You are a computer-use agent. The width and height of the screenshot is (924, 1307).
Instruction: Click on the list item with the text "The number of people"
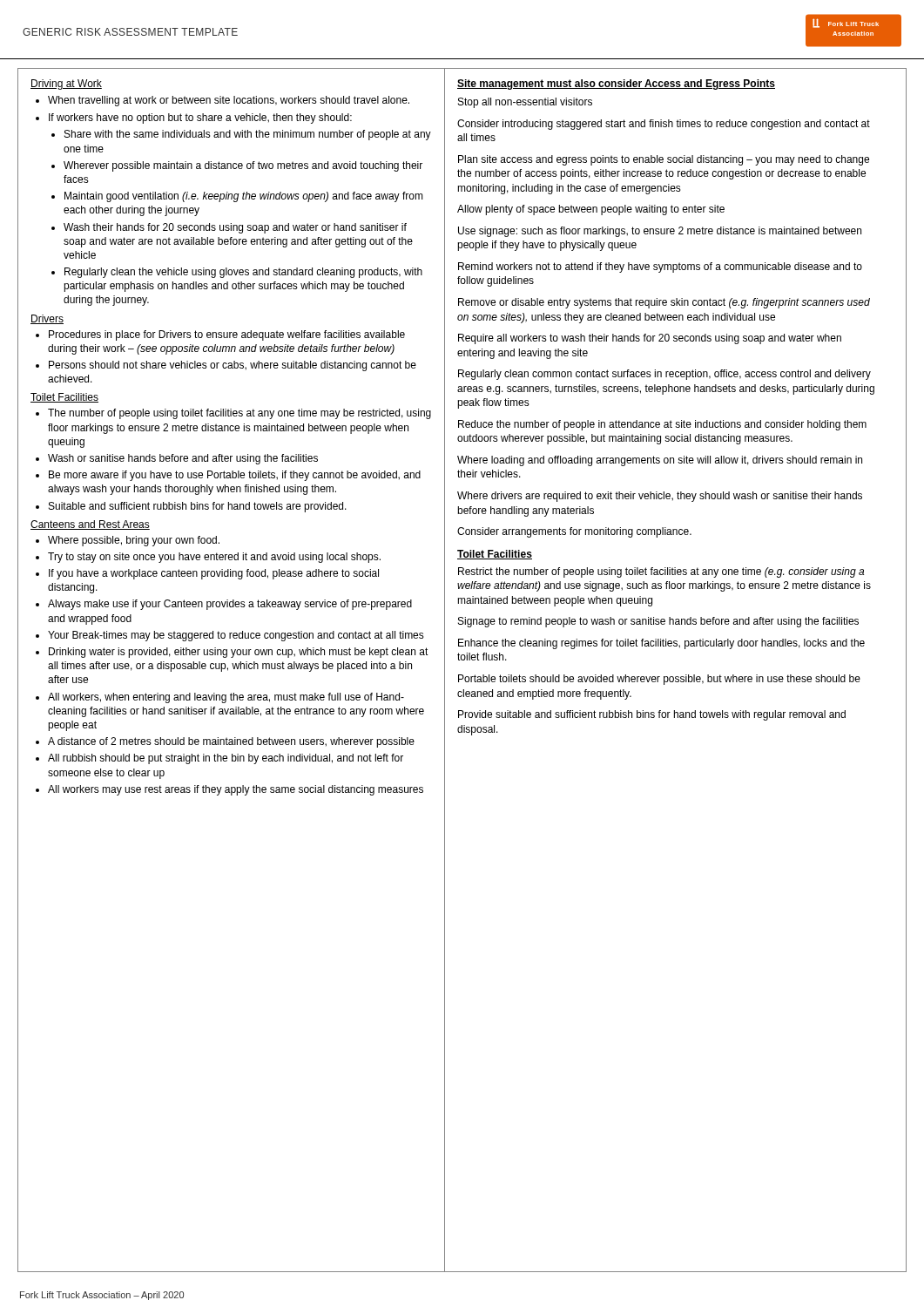[x=240, y=427]
